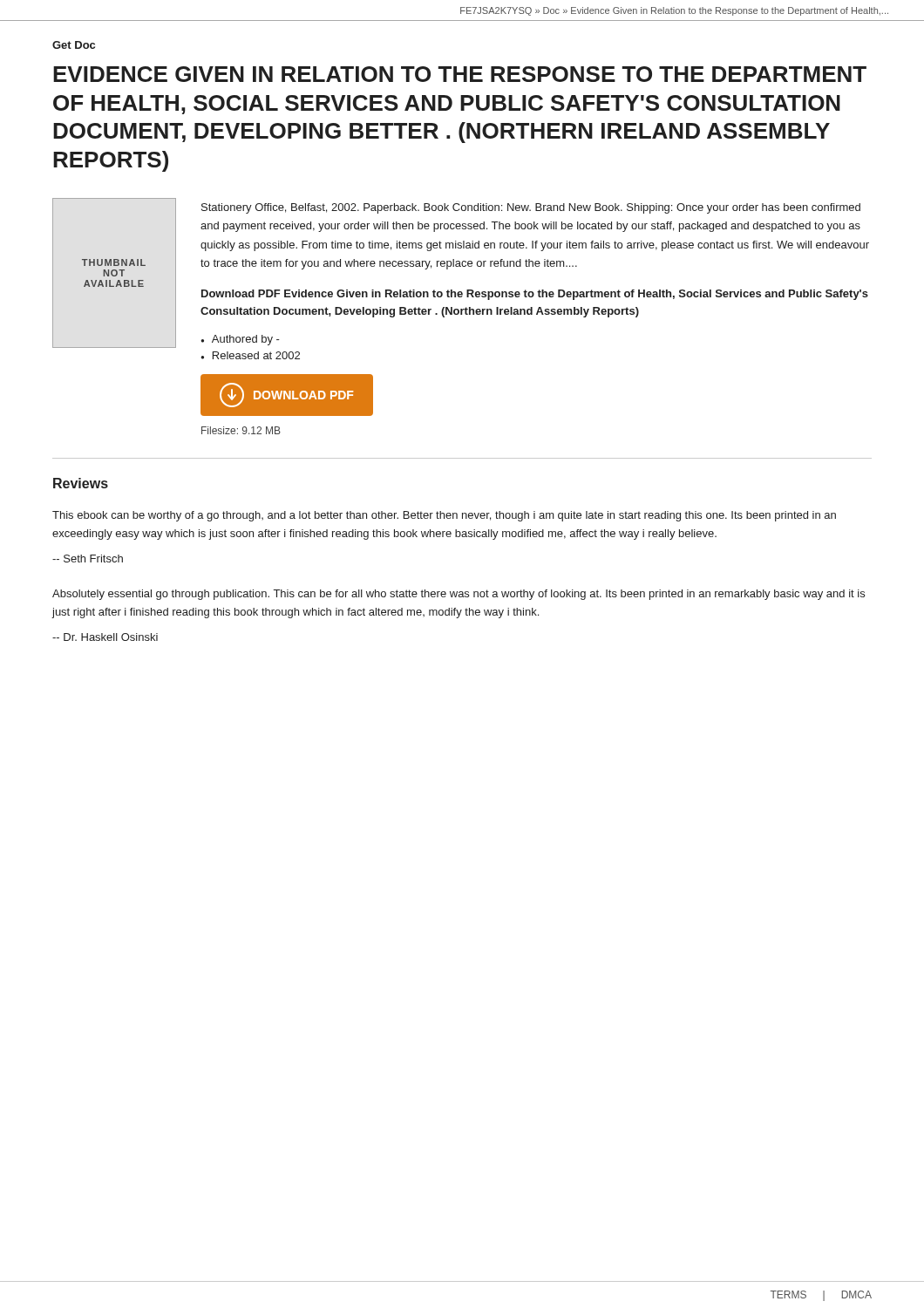Image resolution: width=924 pixels, height=1308 pixels.
Task: Find the block on this page that starts "Absolutely essential go through"
Action: click(x=459, y=603)
